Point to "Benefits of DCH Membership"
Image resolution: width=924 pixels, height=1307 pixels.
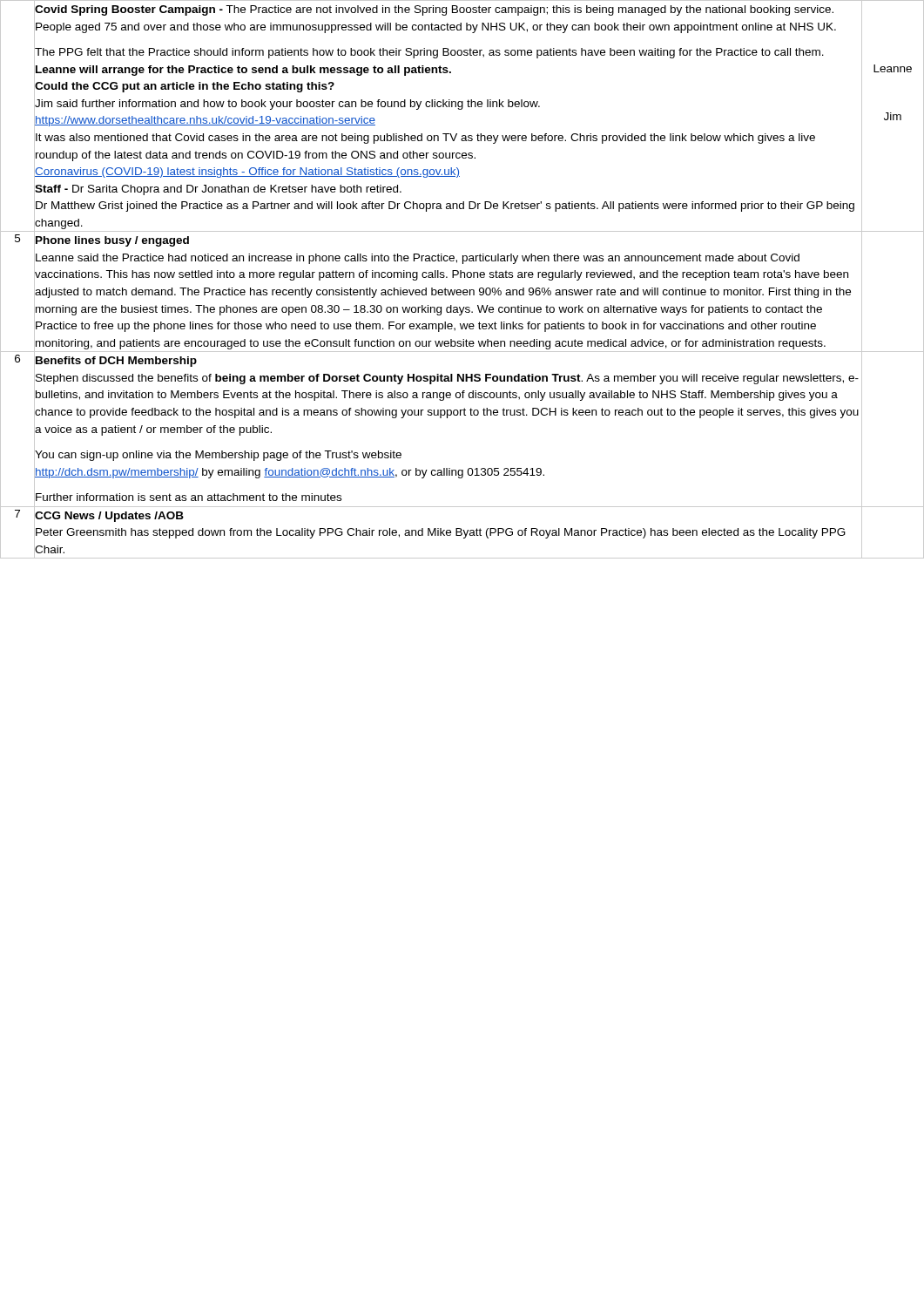pos(448,361)
